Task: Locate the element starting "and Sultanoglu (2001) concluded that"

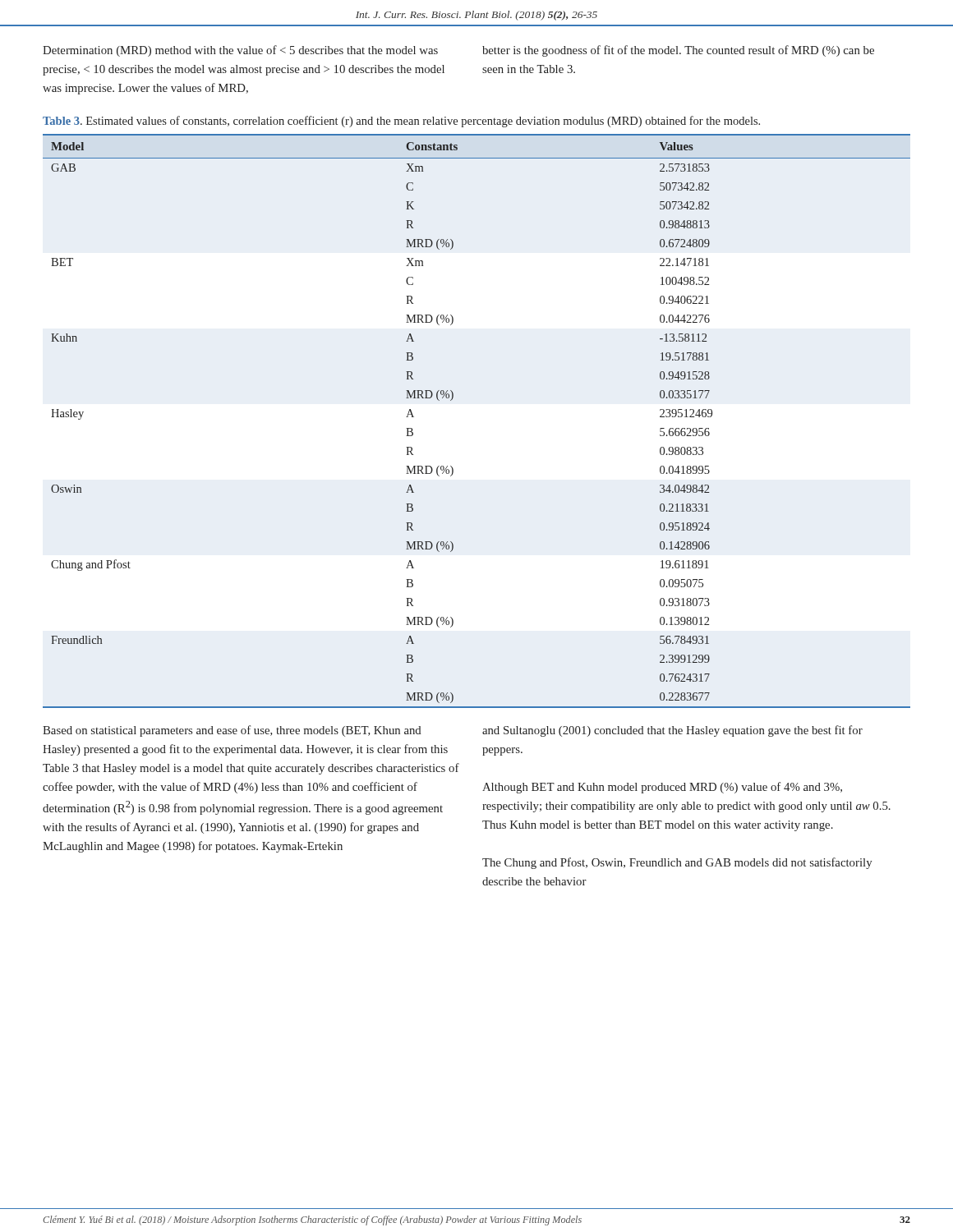Action: click(x=687, y=806)
